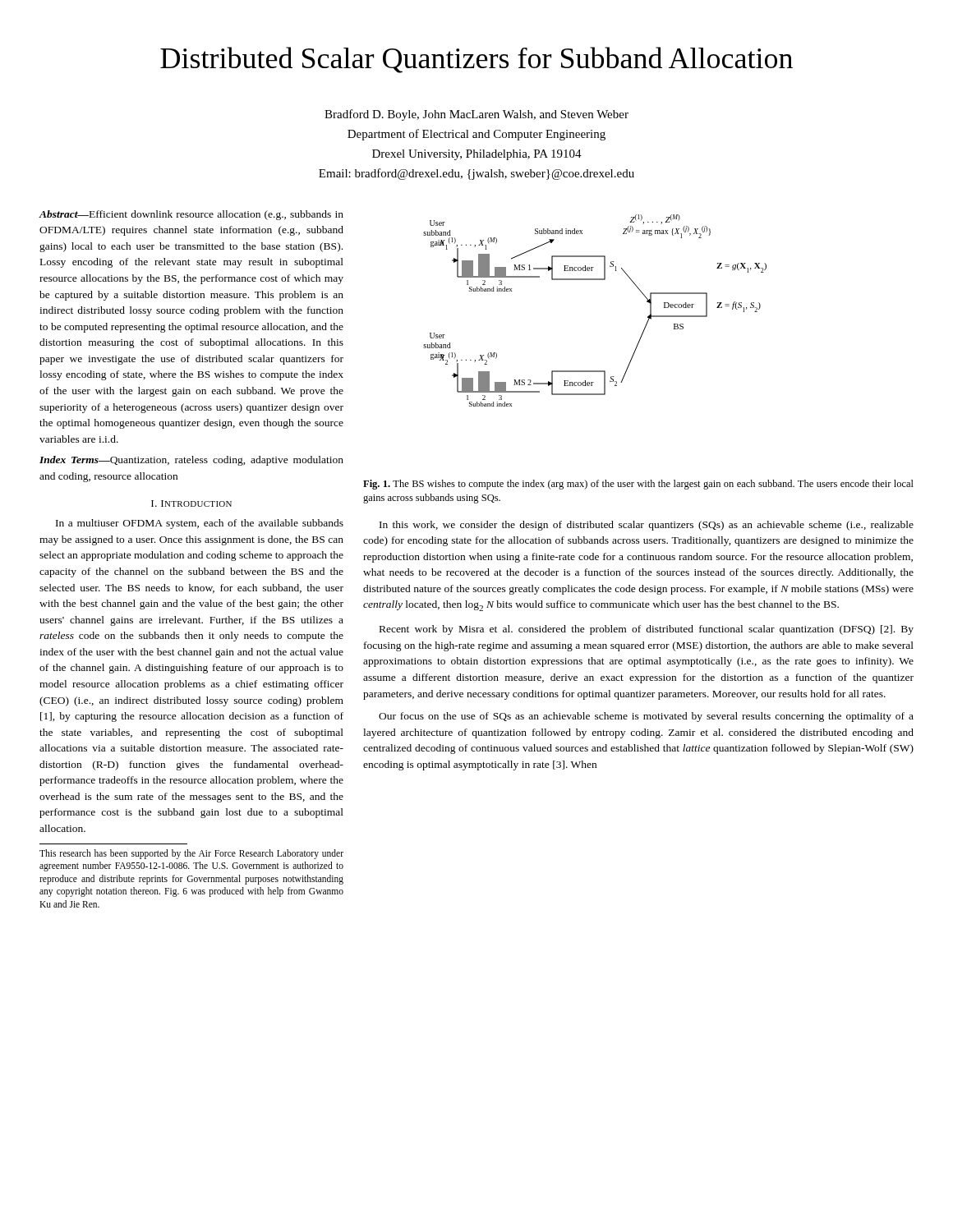Click on the title that reads "Distributed Scalar Quantizers for Subband Allocation"
The width and height of the screenshot is (953, 1232).
click(476, 59)
